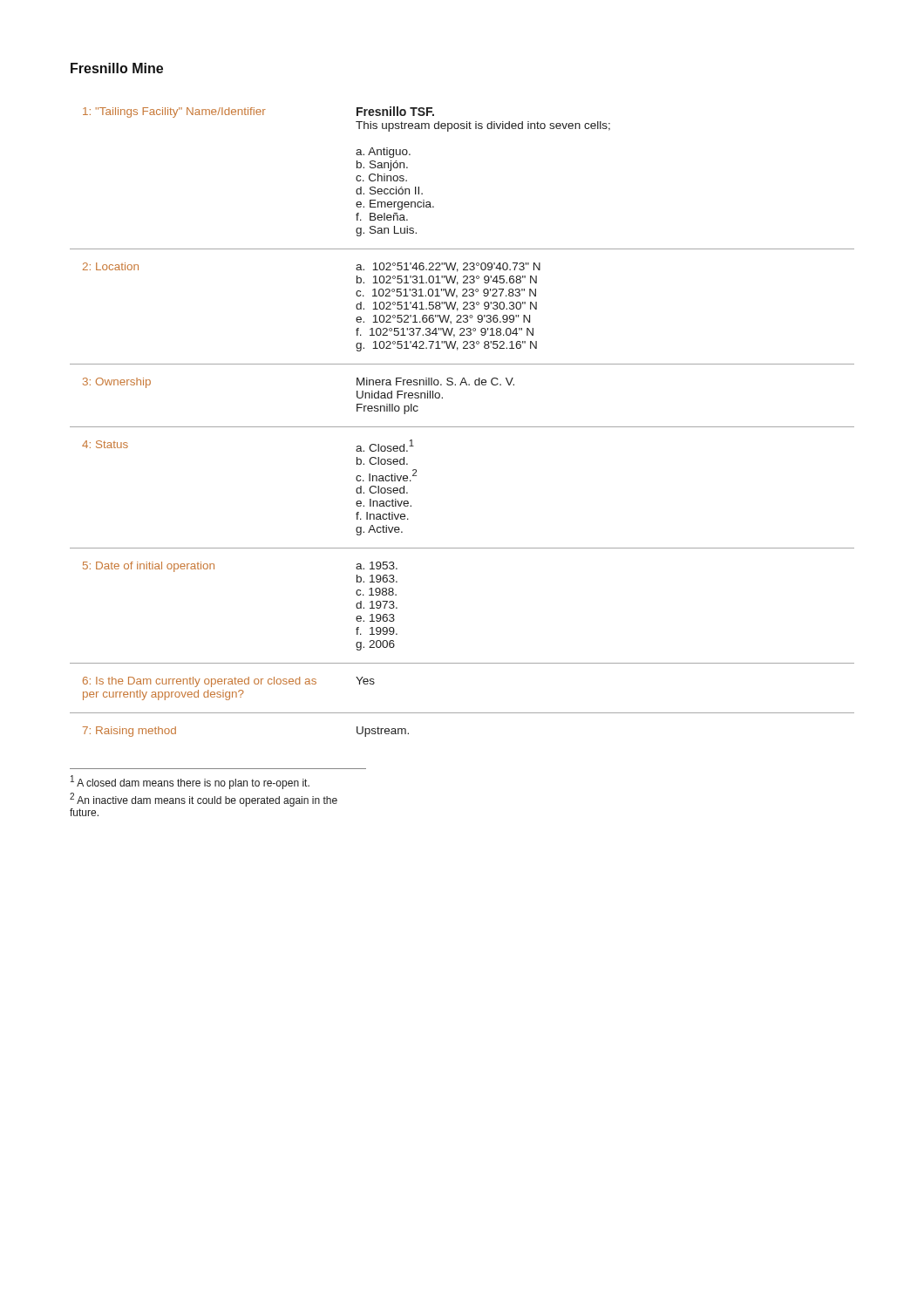This screenshot has height=1308, width=924.
Task: Locate the passage starting "1 A closed"
Action: [190, 782]
